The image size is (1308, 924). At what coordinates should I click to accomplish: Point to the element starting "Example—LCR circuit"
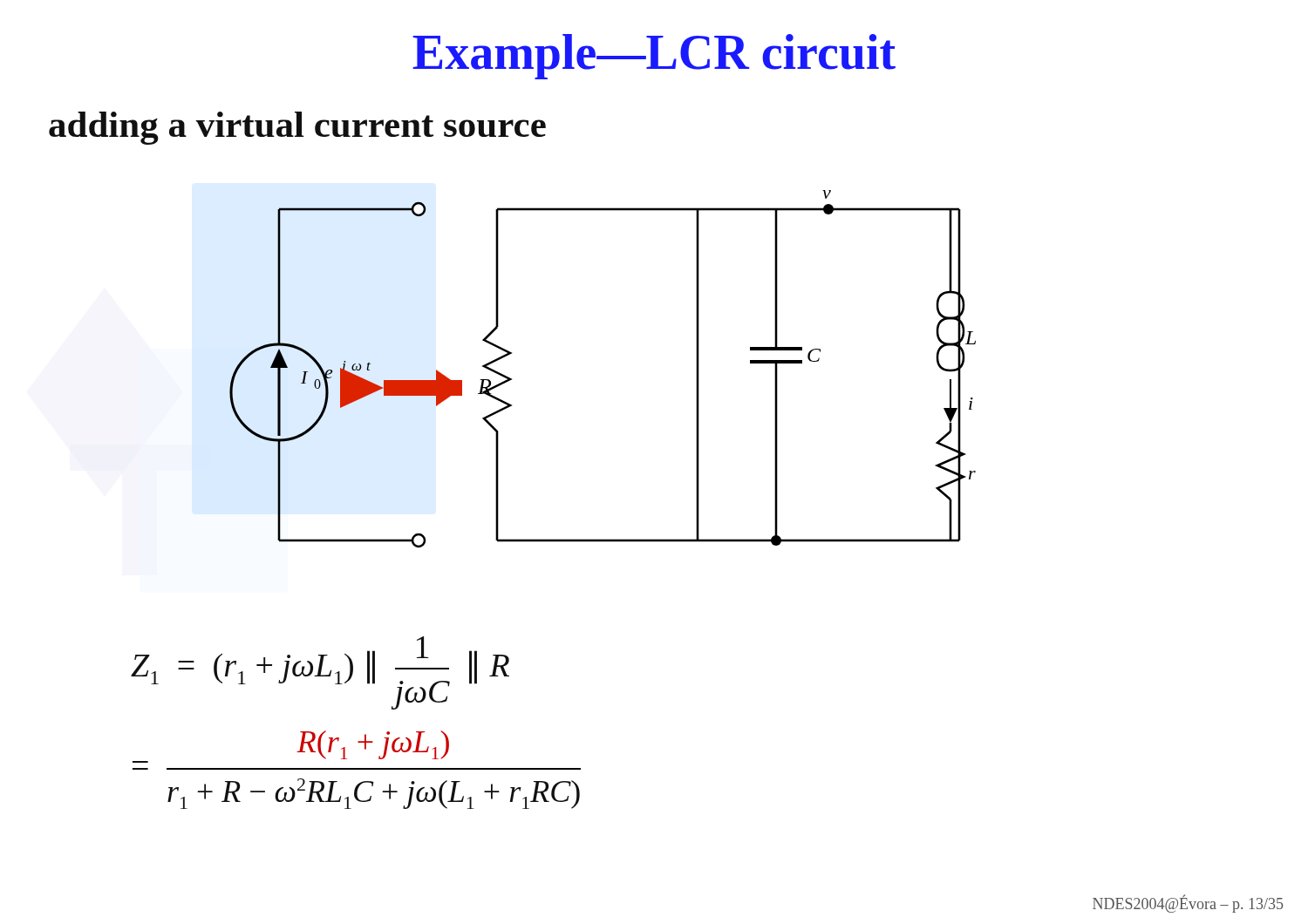[x=654, y=52]
